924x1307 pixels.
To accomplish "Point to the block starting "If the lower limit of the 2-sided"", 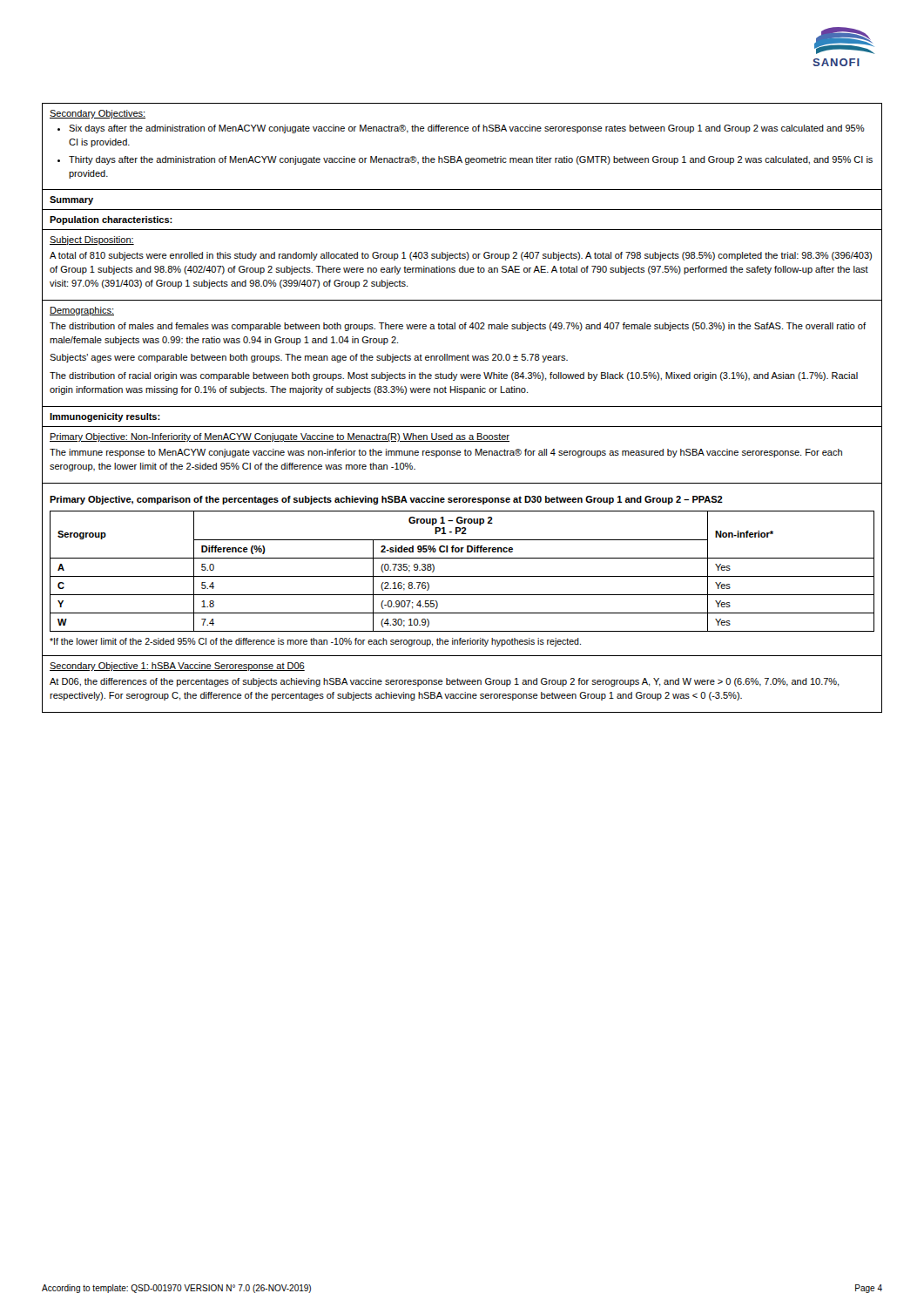I will [462, 641].
